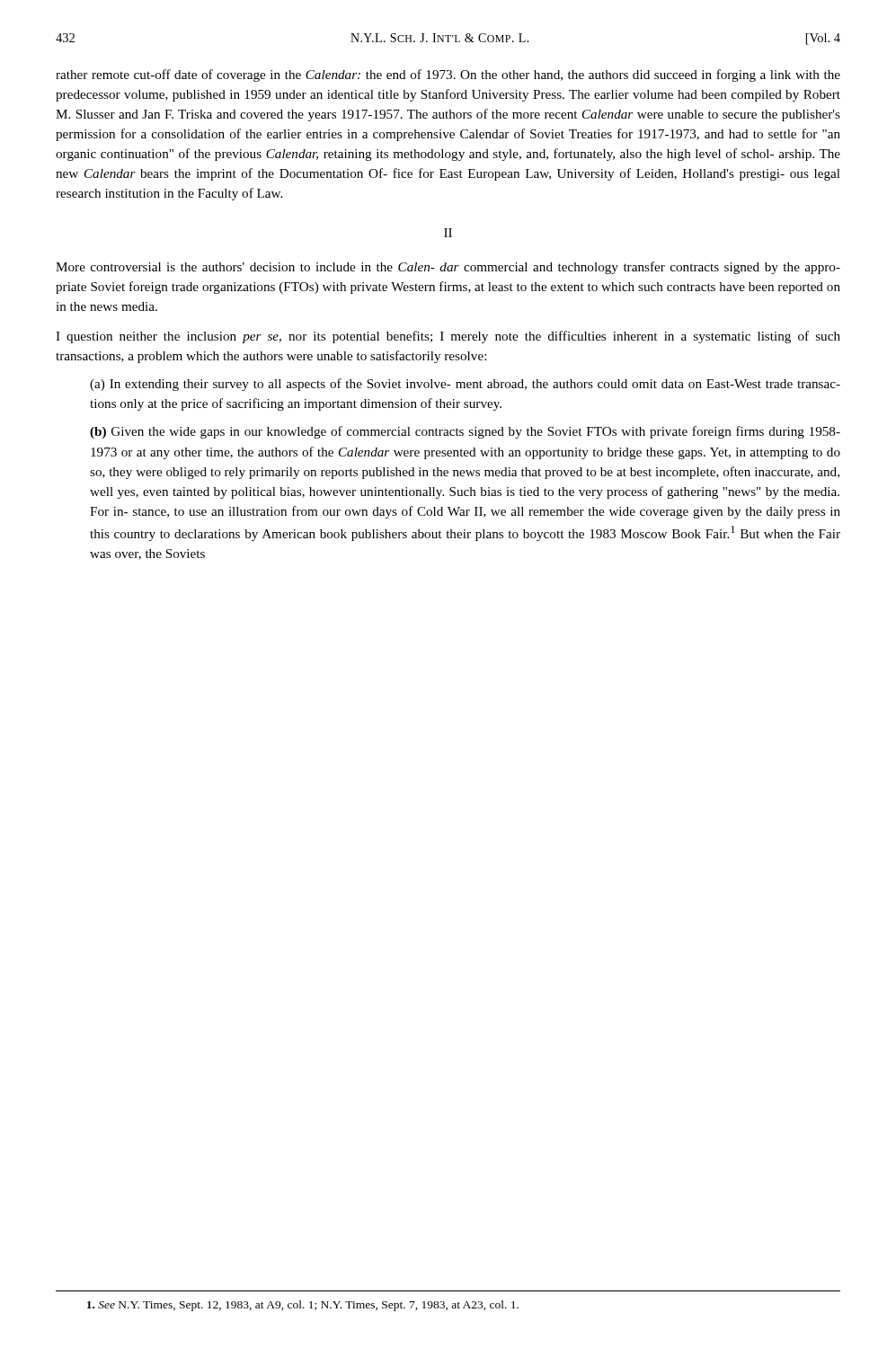The height and width of the screenshot is (1348, 896).
Task: Locate the block of text that opens with "(a) In extending their survey"
Action: [448, 394]
